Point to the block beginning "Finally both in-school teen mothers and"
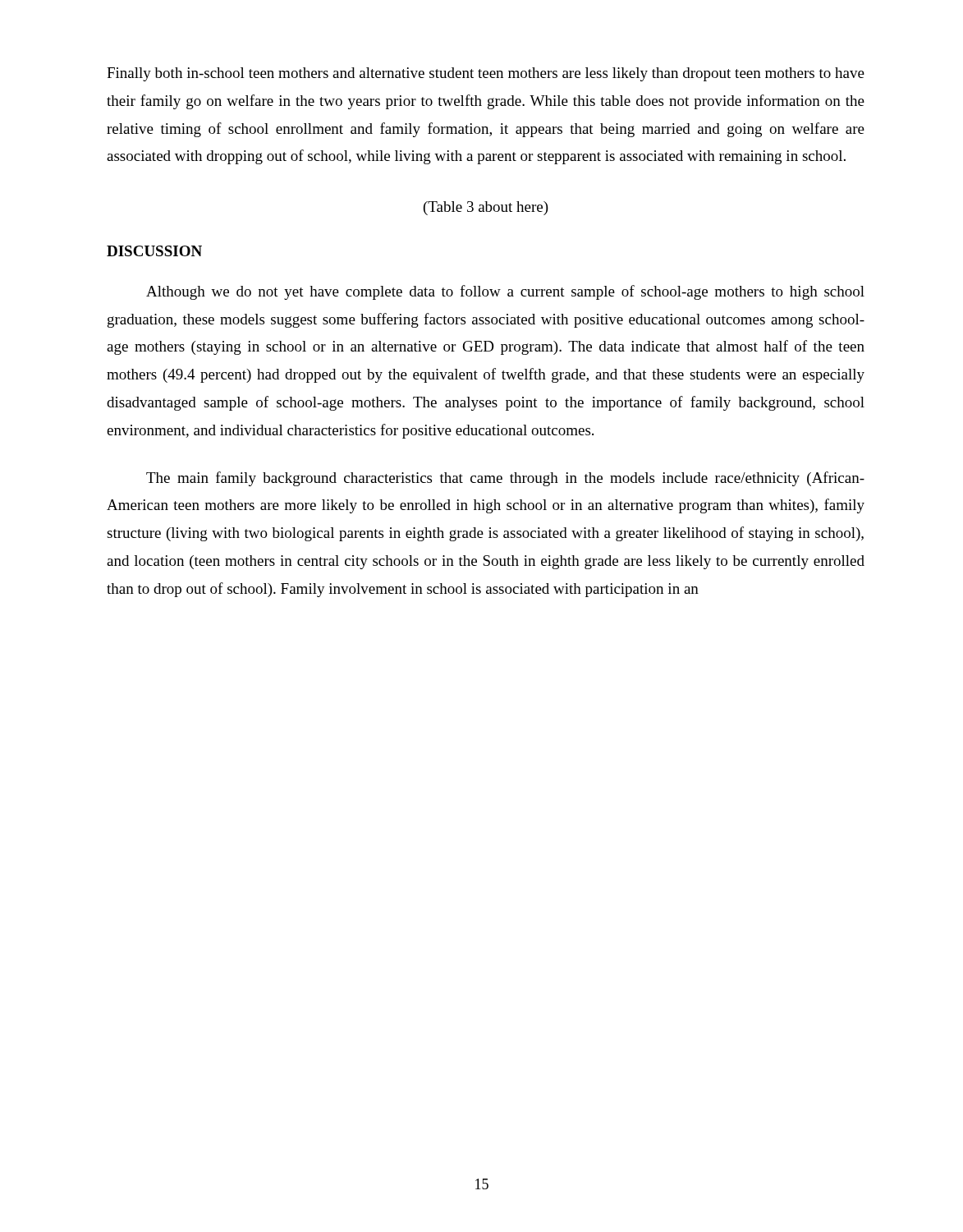 486,115
